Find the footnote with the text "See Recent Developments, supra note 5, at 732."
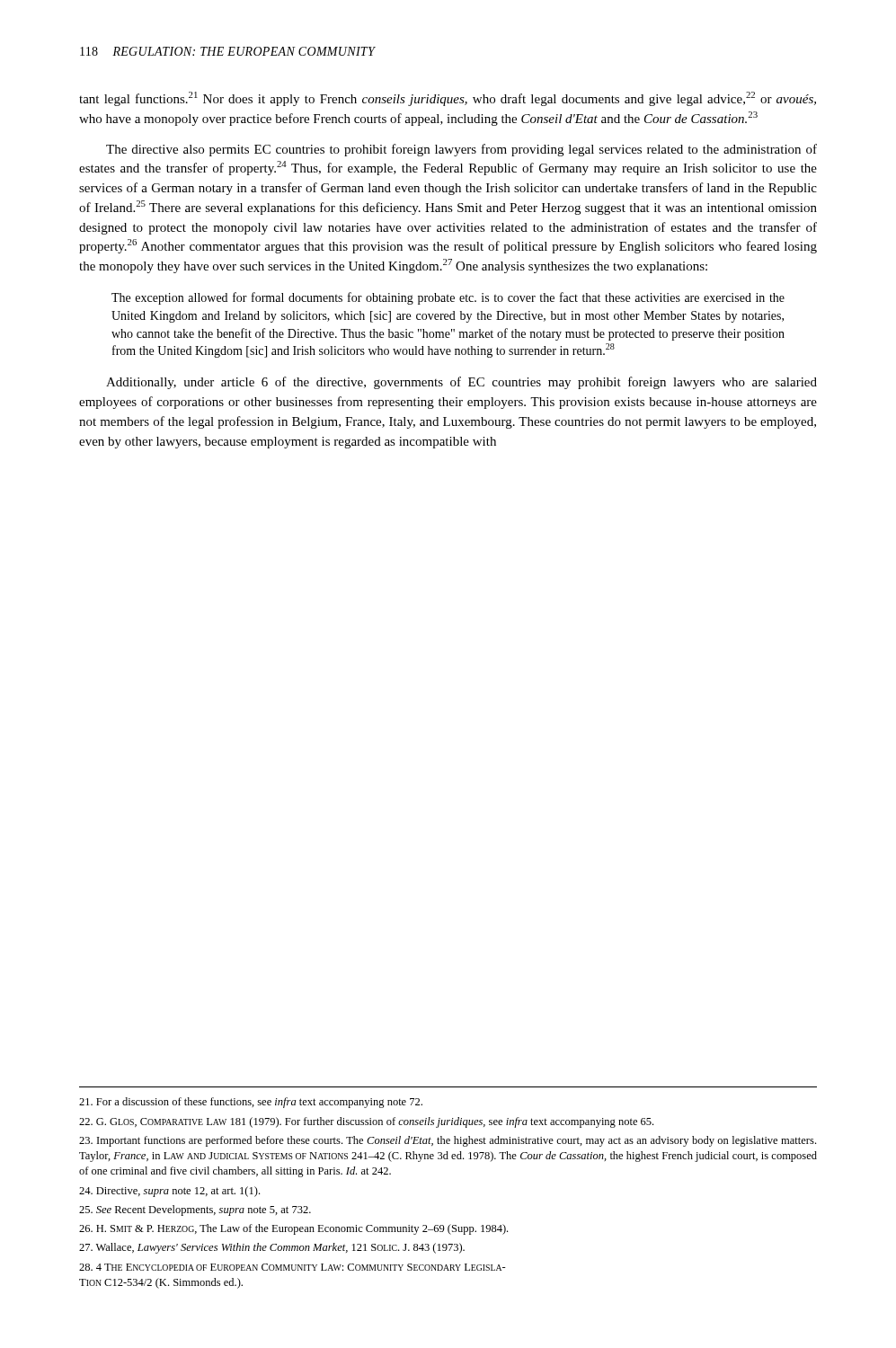Viewport: 896px width, 1348px height. [x=195, y=1209]
